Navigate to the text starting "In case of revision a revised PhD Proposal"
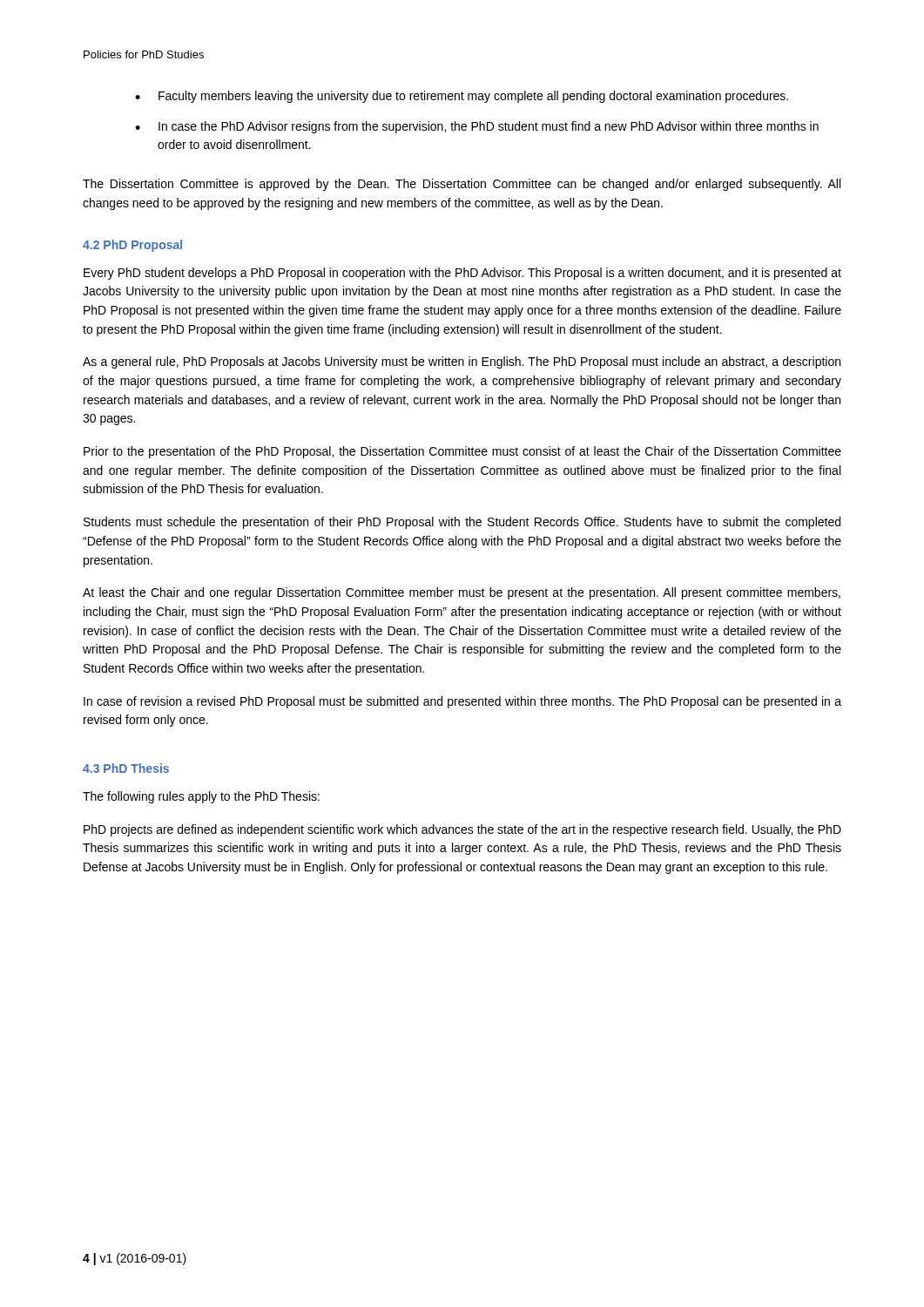 click(462, 711)
